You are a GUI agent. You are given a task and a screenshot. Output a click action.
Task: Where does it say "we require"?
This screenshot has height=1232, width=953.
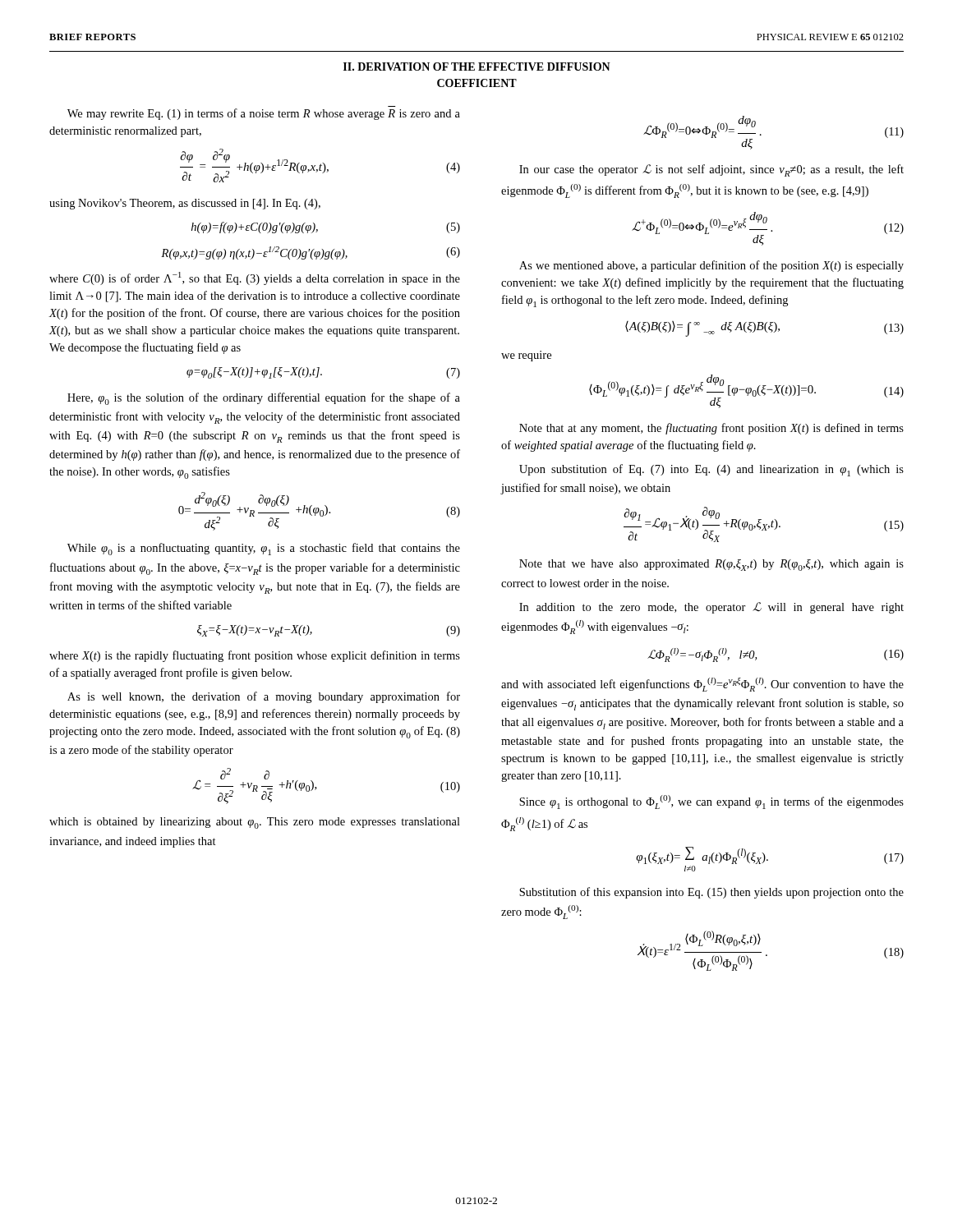pyautogui.click(x=526, y=356)
